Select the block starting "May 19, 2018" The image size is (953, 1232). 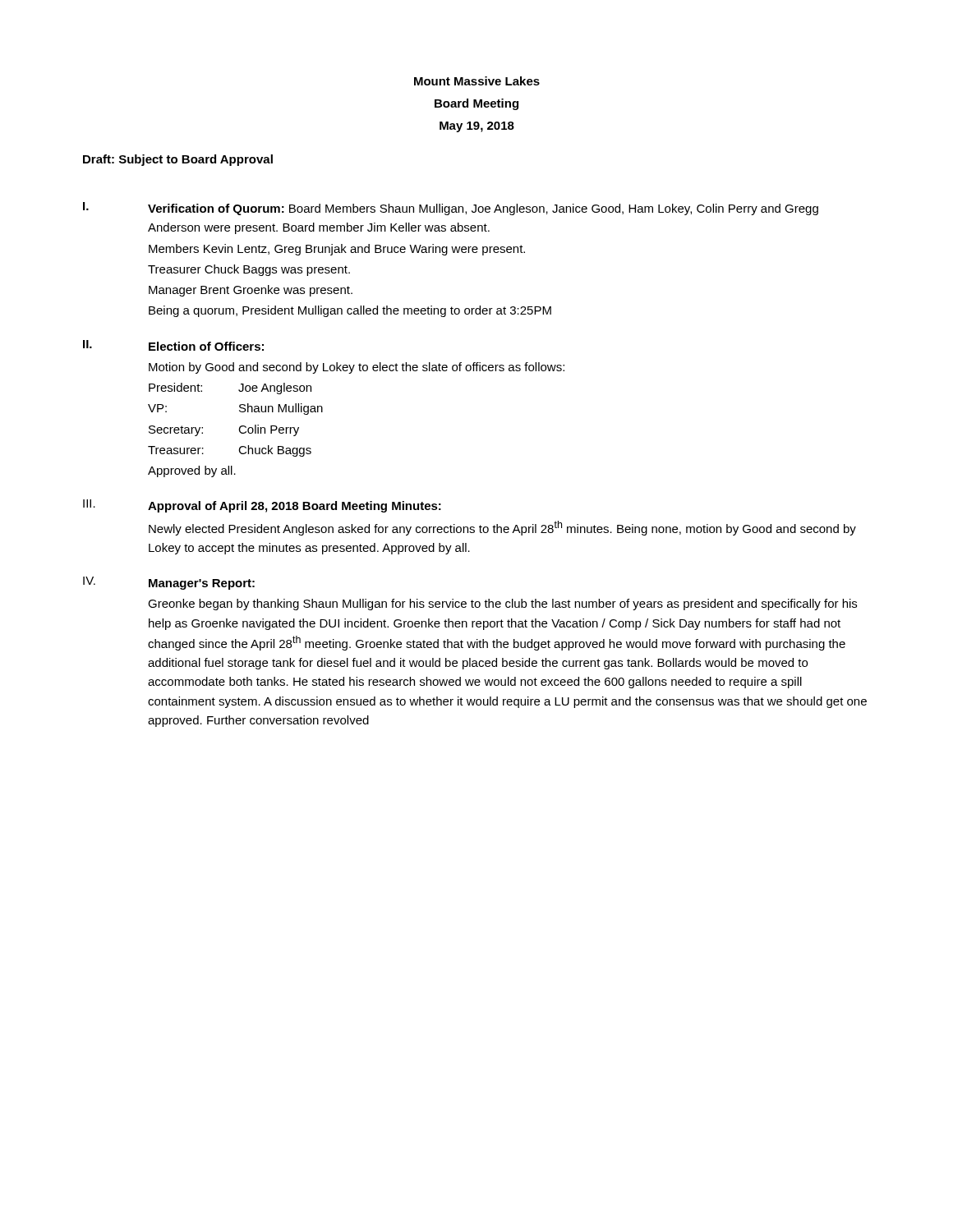tap(476, 125)
